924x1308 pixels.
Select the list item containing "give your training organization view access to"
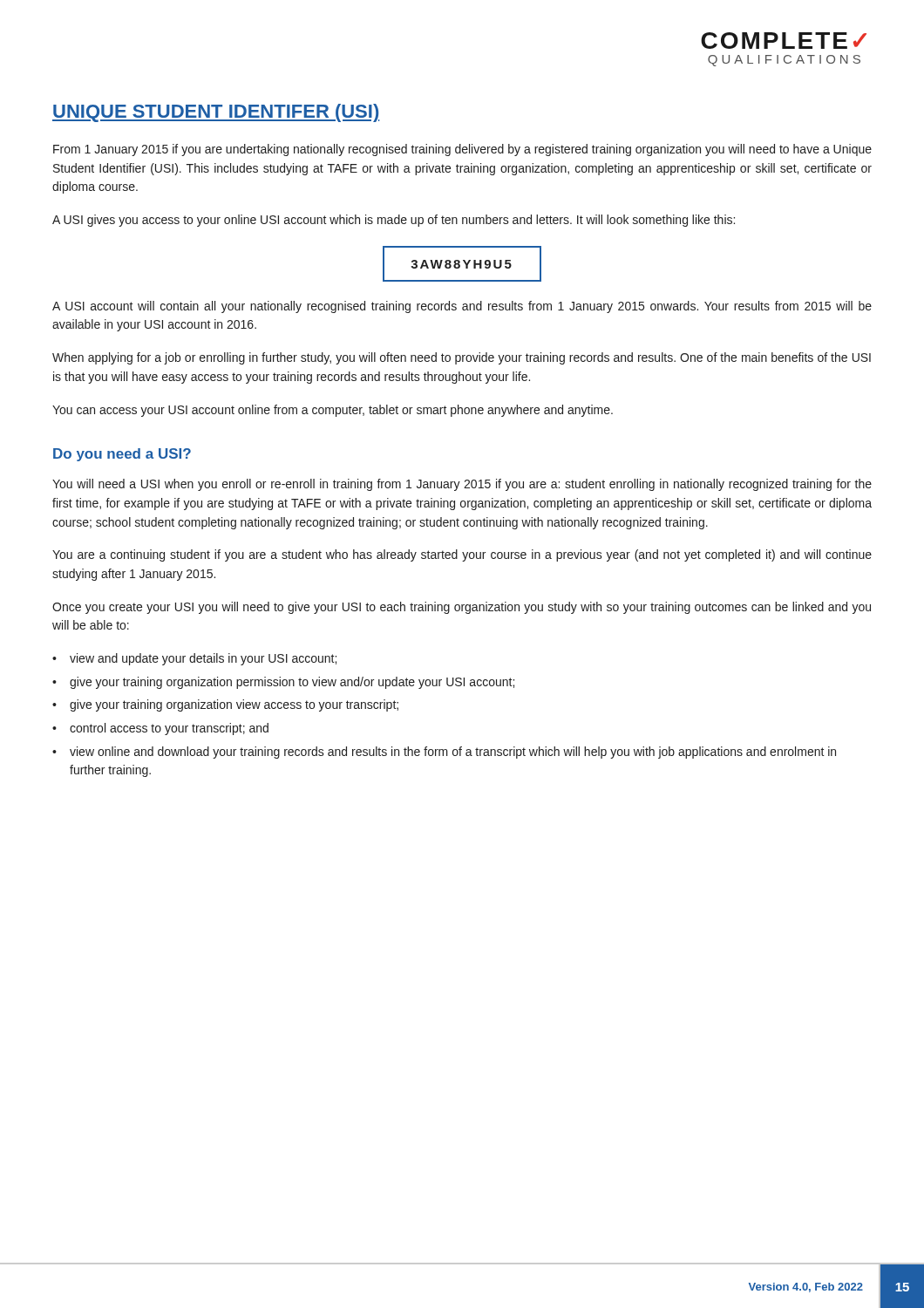pos(235,705)
